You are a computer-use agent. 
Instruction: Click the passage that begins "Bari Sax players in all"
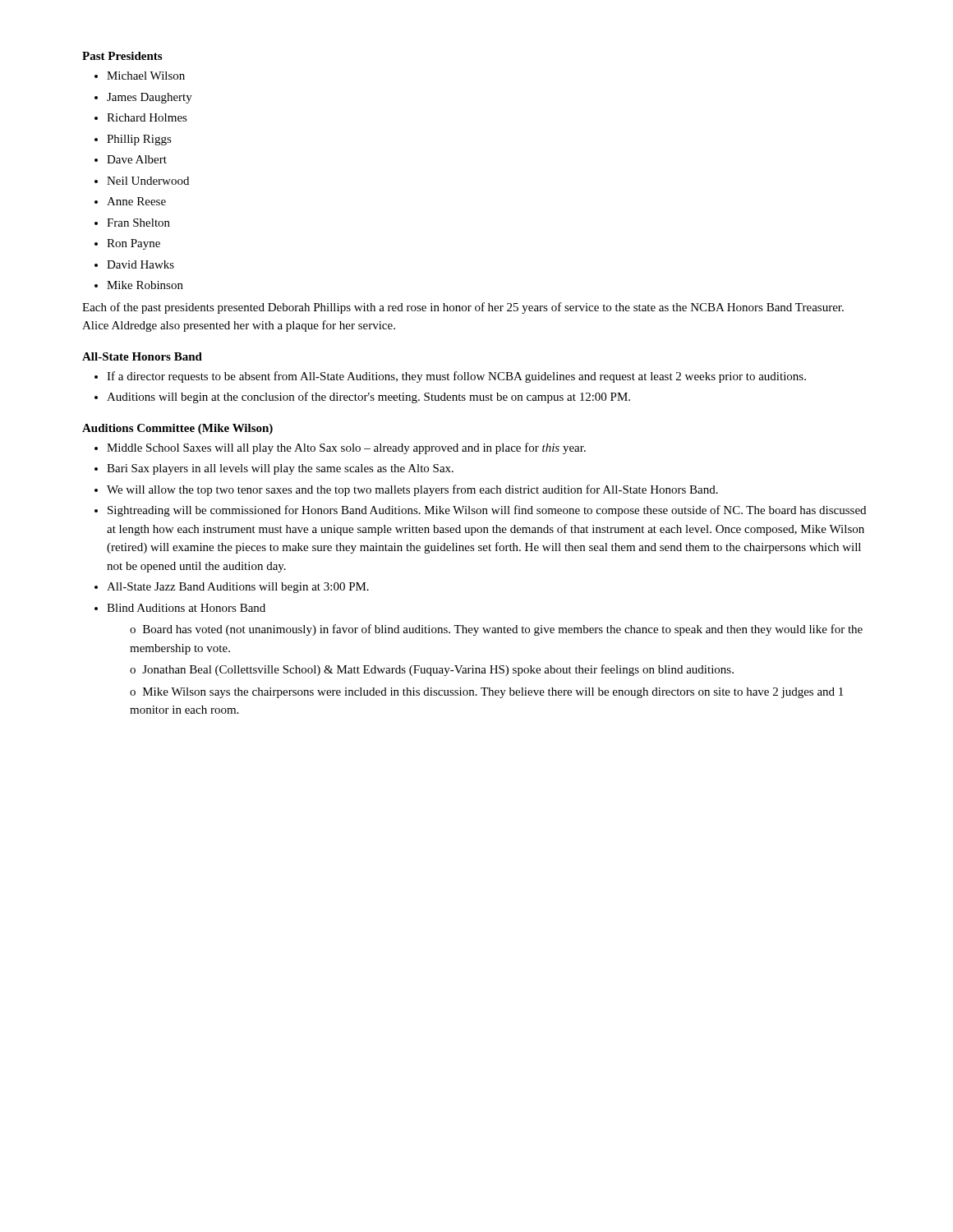click(x=281, y=468)
